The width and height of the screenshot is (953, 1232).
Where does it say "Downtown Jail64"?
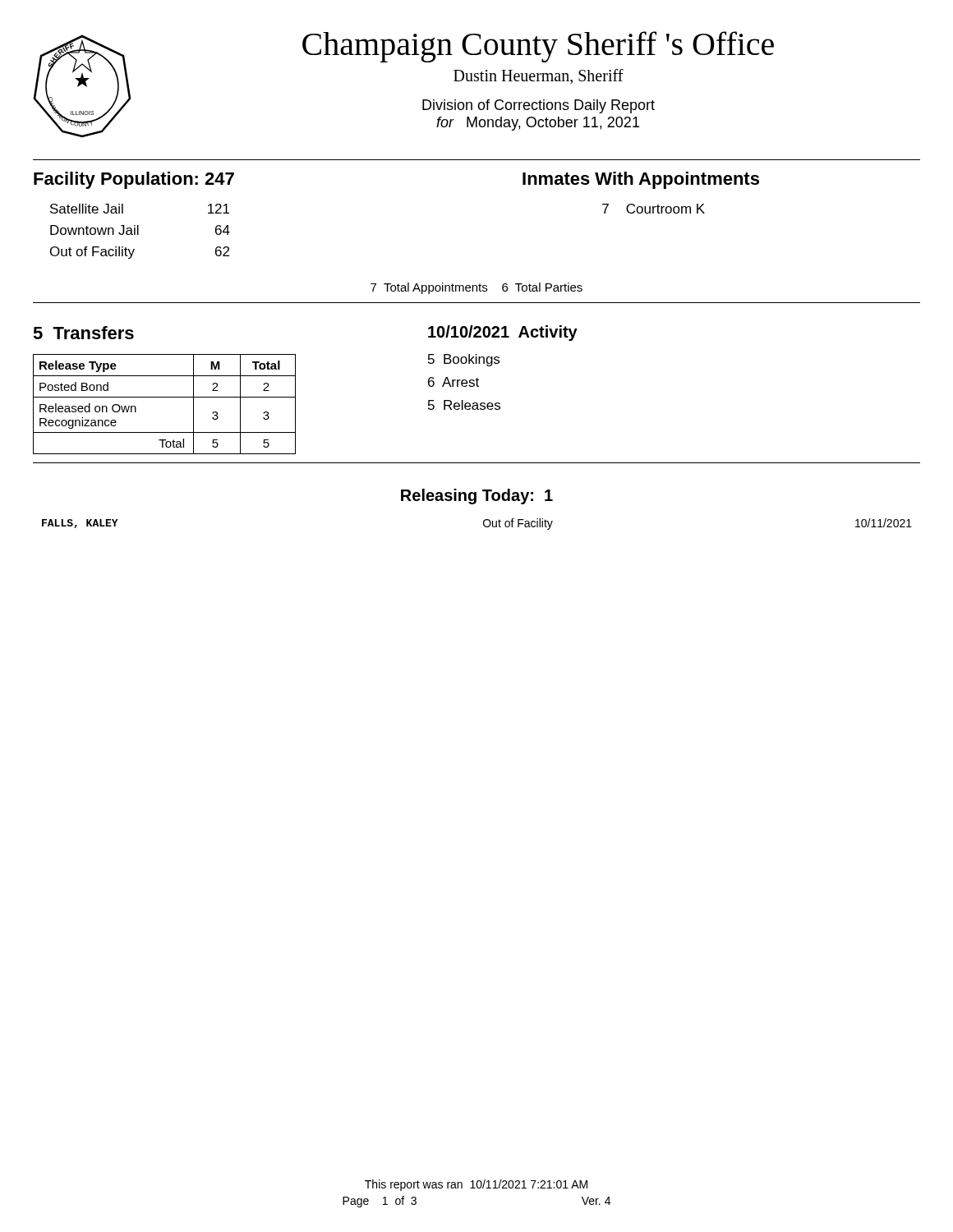coord(140,231)
